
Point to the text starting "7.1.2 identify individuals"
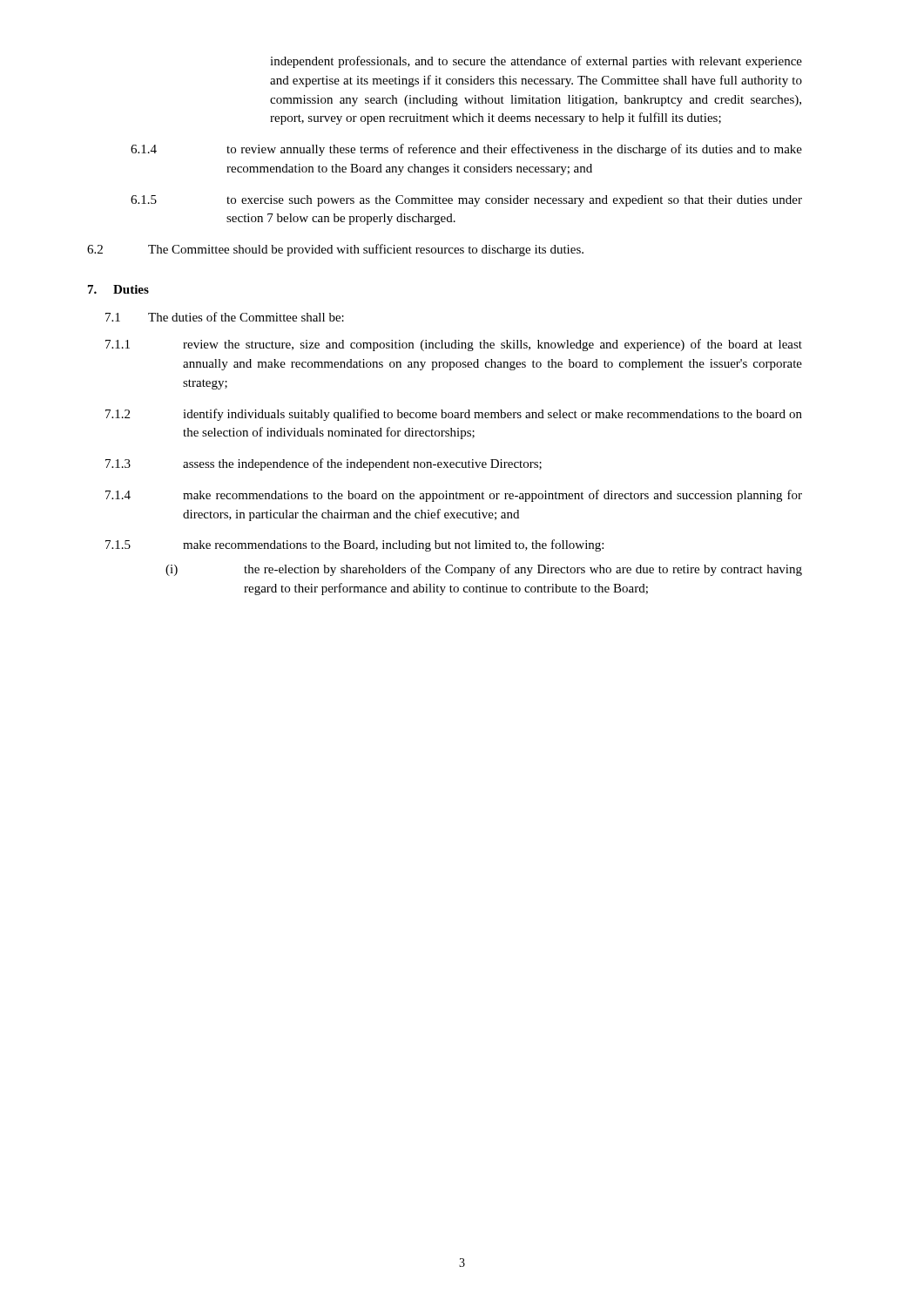point(445,424)
